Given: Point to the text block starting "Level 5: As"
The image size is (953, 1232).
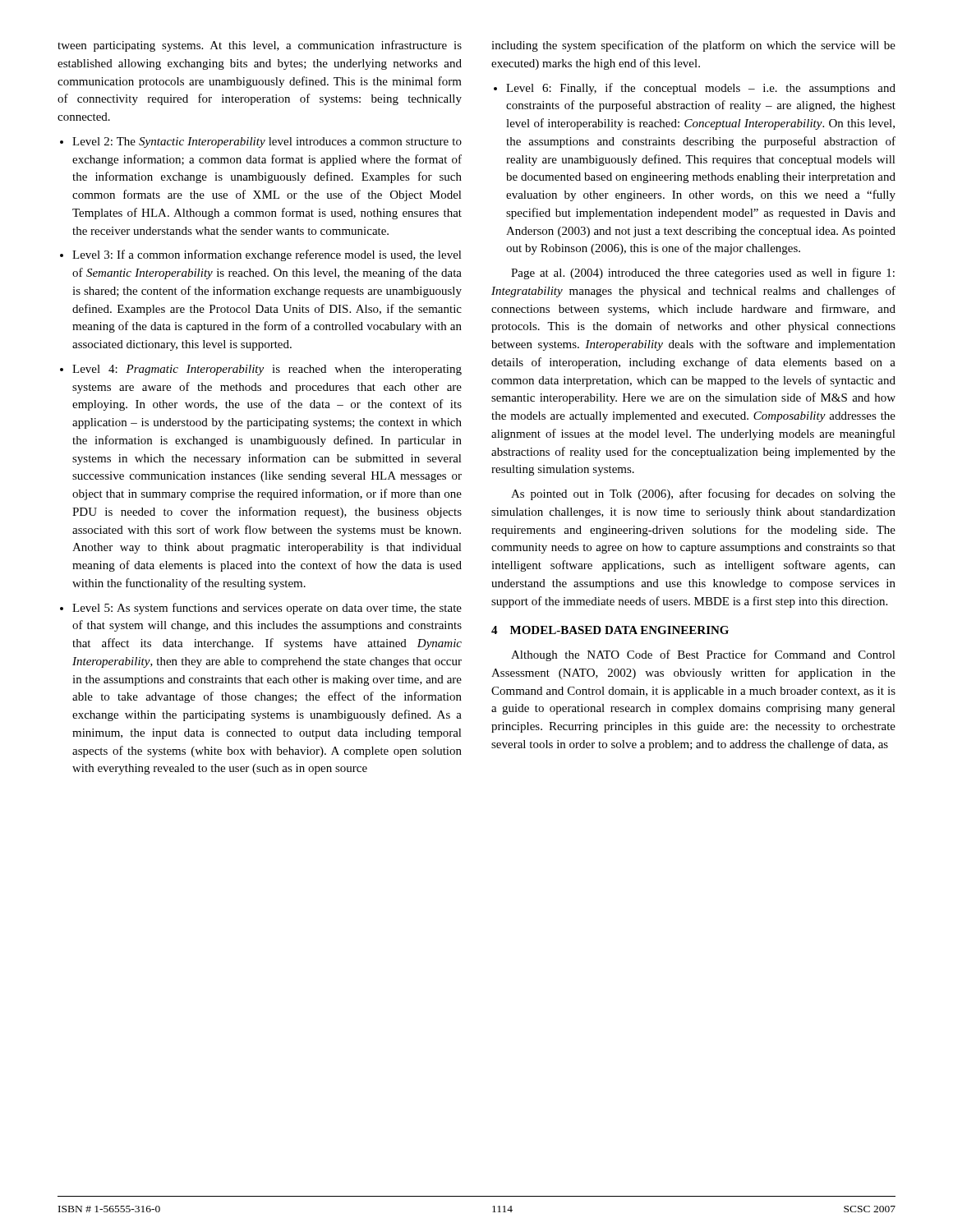Looking at the screenshot, I should point(267,688).
